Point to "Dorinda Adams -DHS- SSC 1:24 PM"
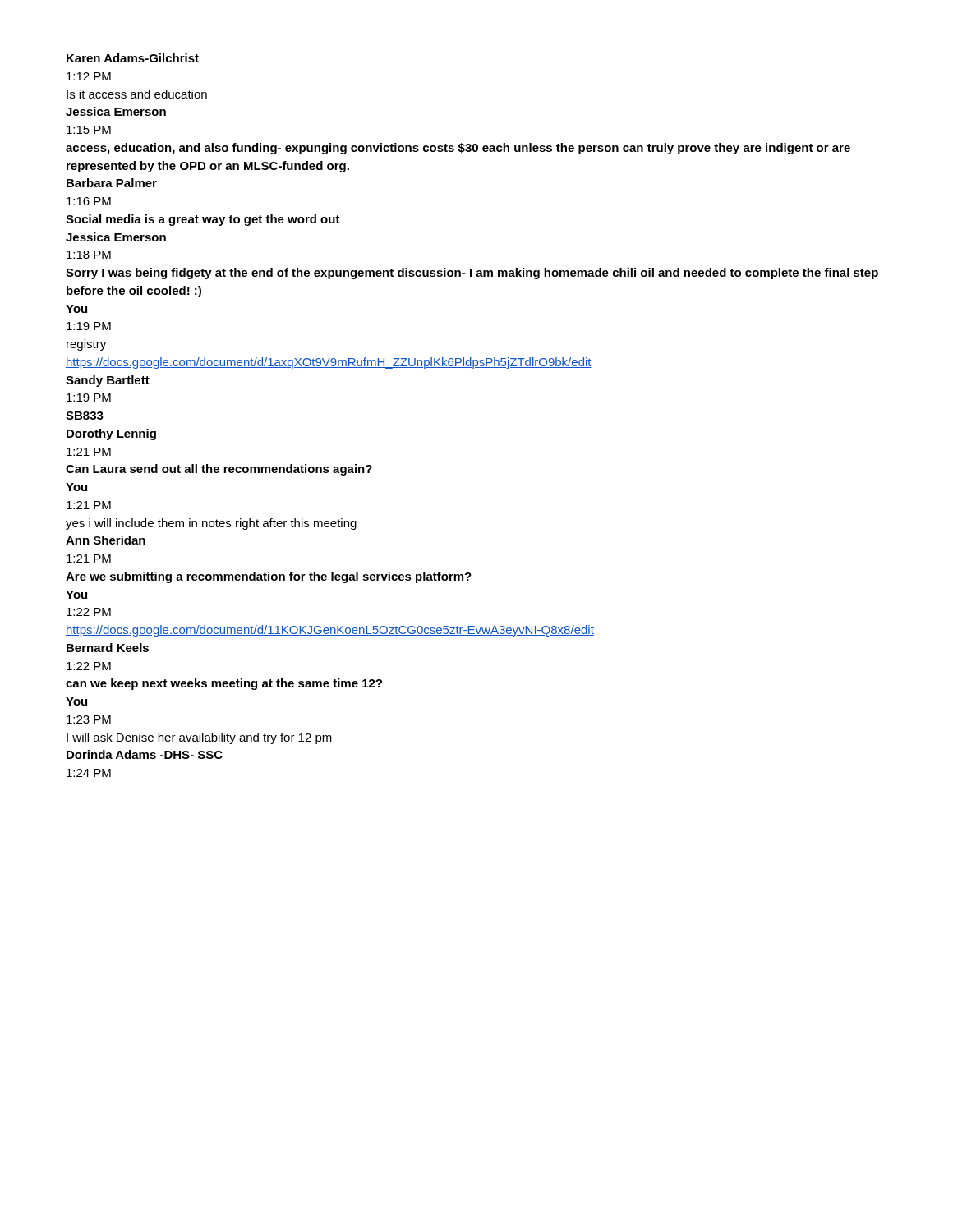 point(145,754)
